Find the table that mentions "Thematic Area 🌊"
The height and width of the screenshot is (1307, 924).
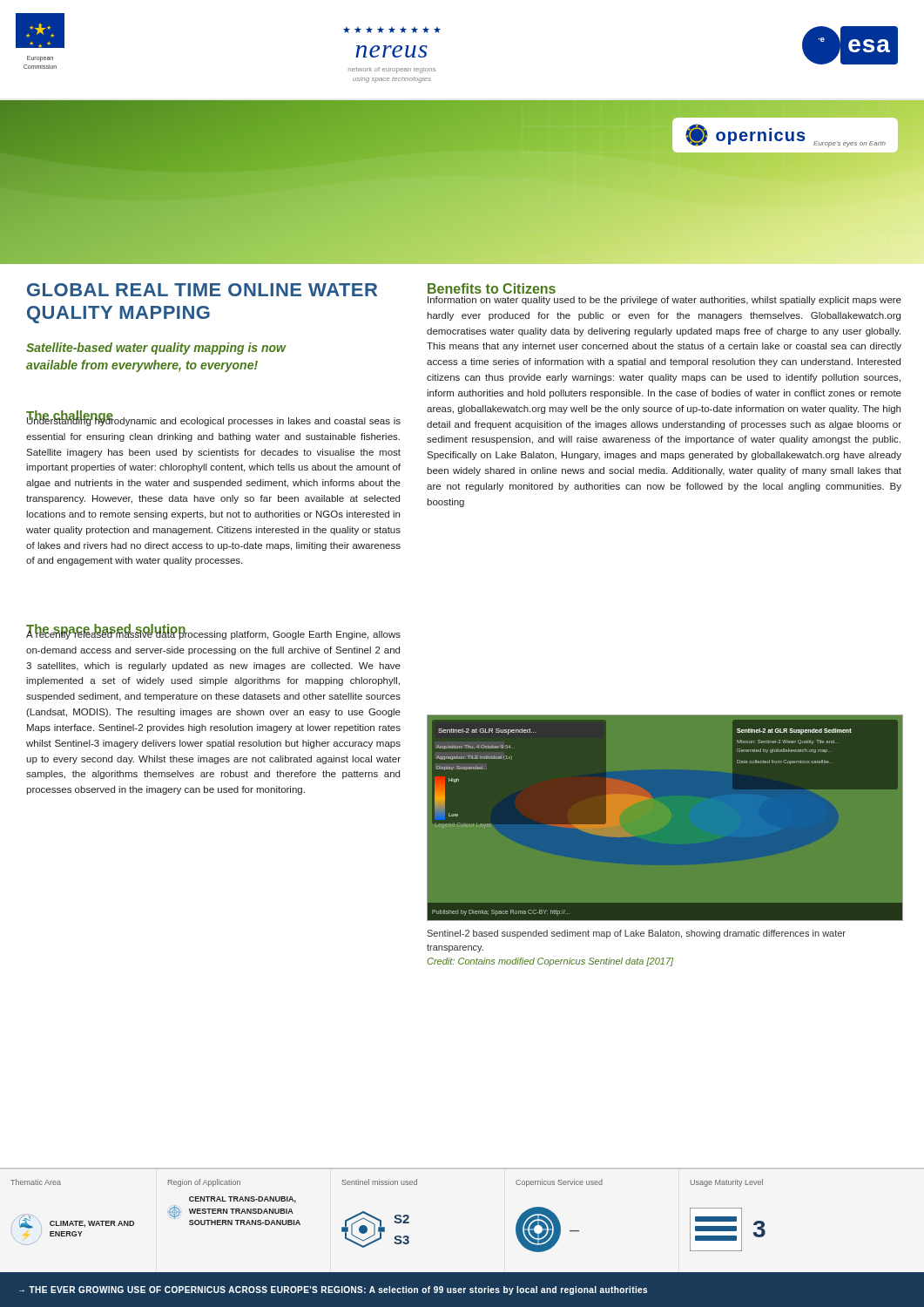pyautogui.click(x=462, y=1221)
